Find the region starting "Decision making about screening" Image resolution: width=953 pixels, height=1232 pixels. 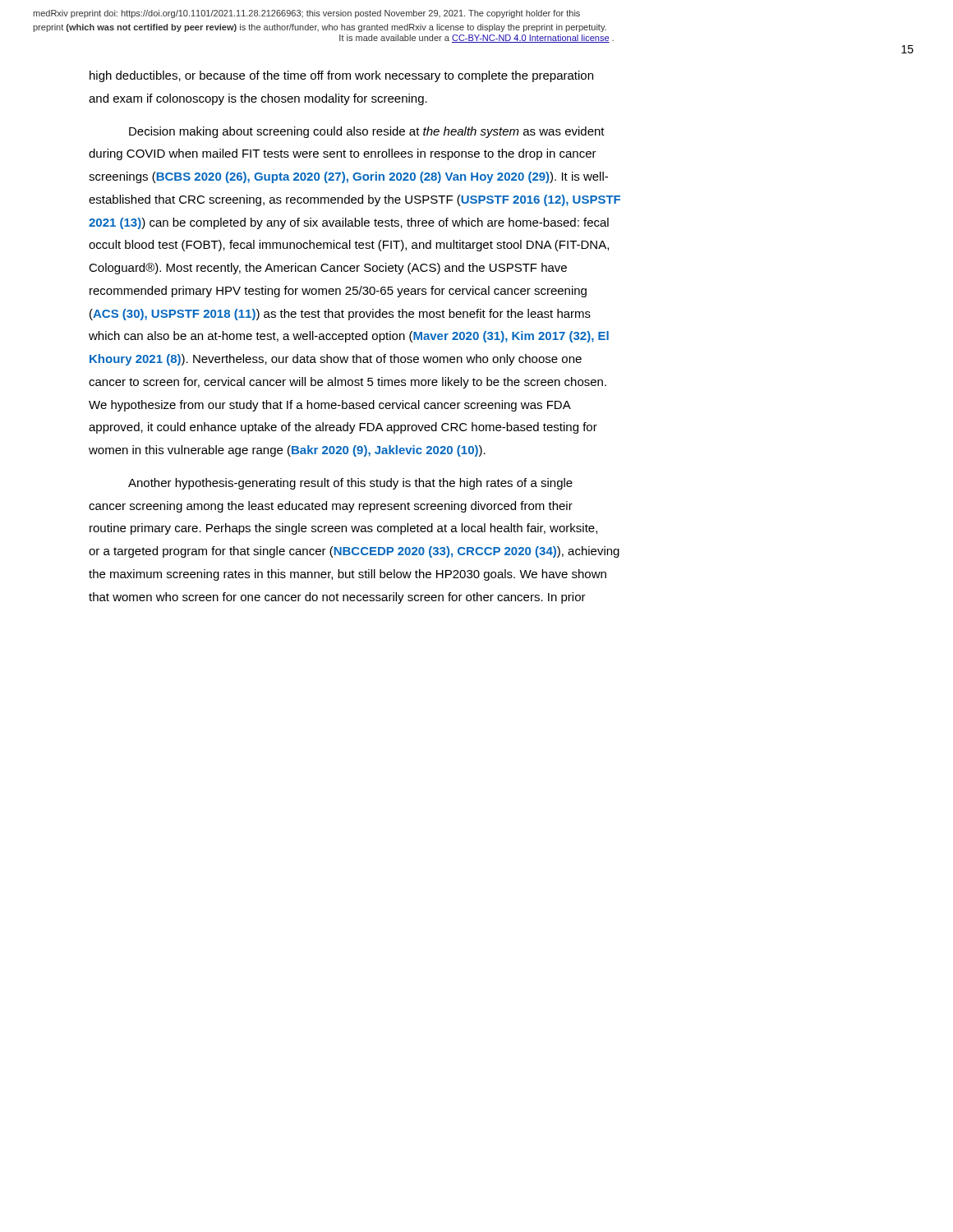pos(476,290)
